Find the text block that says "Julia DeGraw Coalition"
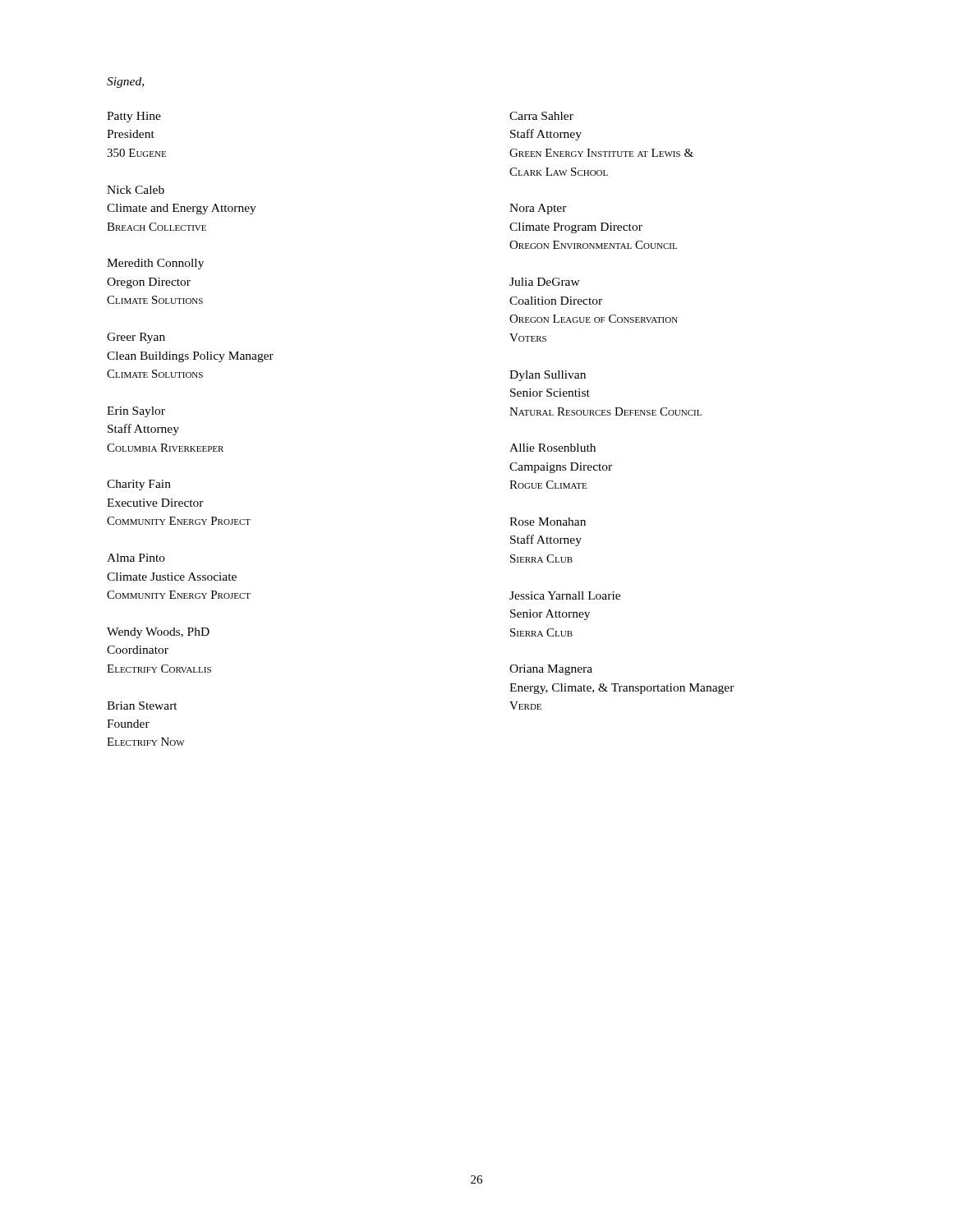Image resolution: width=953 pixels, height=1232 pixels. (686, 310)
